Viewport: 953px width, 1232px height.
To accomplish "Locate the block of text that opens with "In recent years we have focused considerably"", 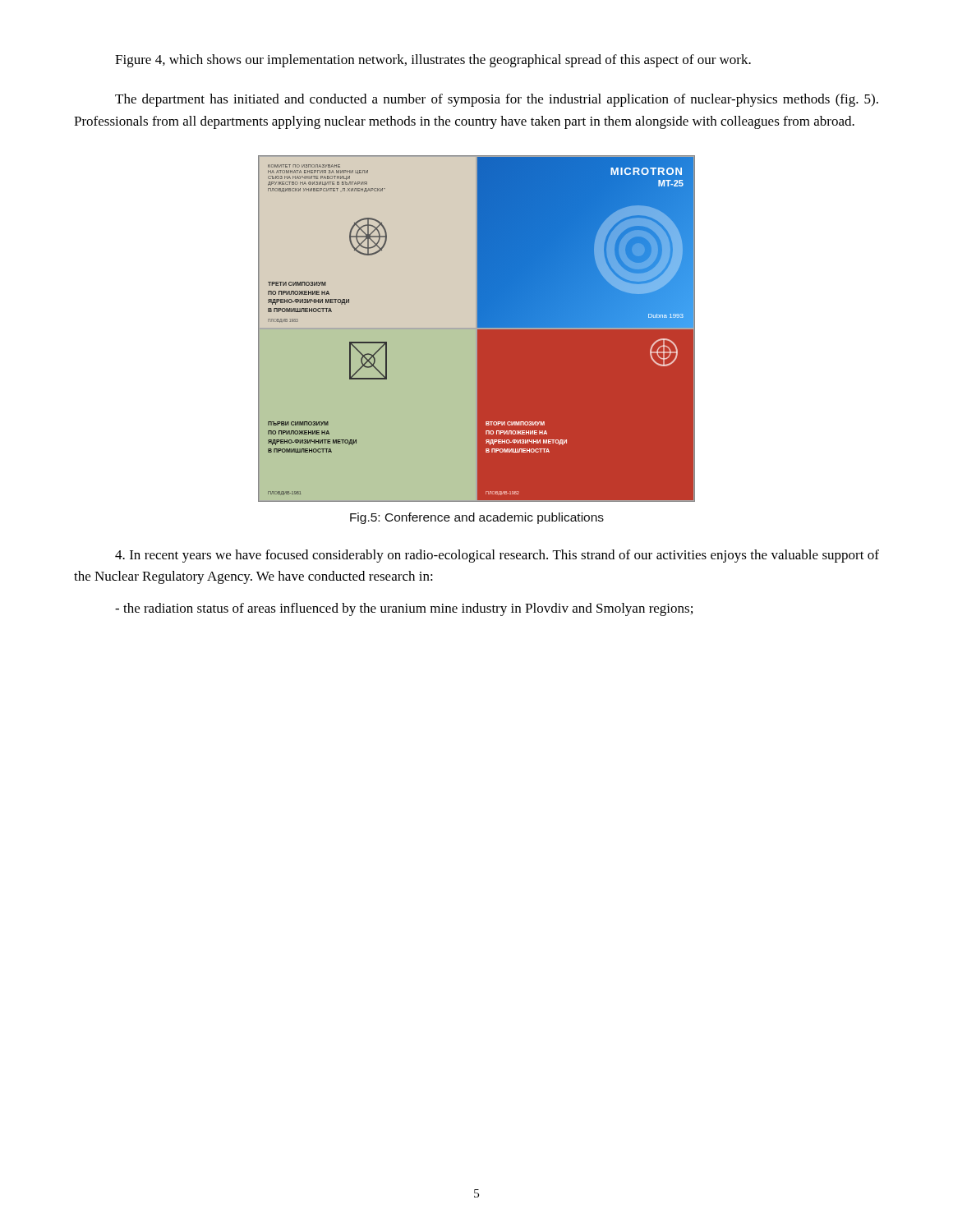I will (x=476, y=566).
